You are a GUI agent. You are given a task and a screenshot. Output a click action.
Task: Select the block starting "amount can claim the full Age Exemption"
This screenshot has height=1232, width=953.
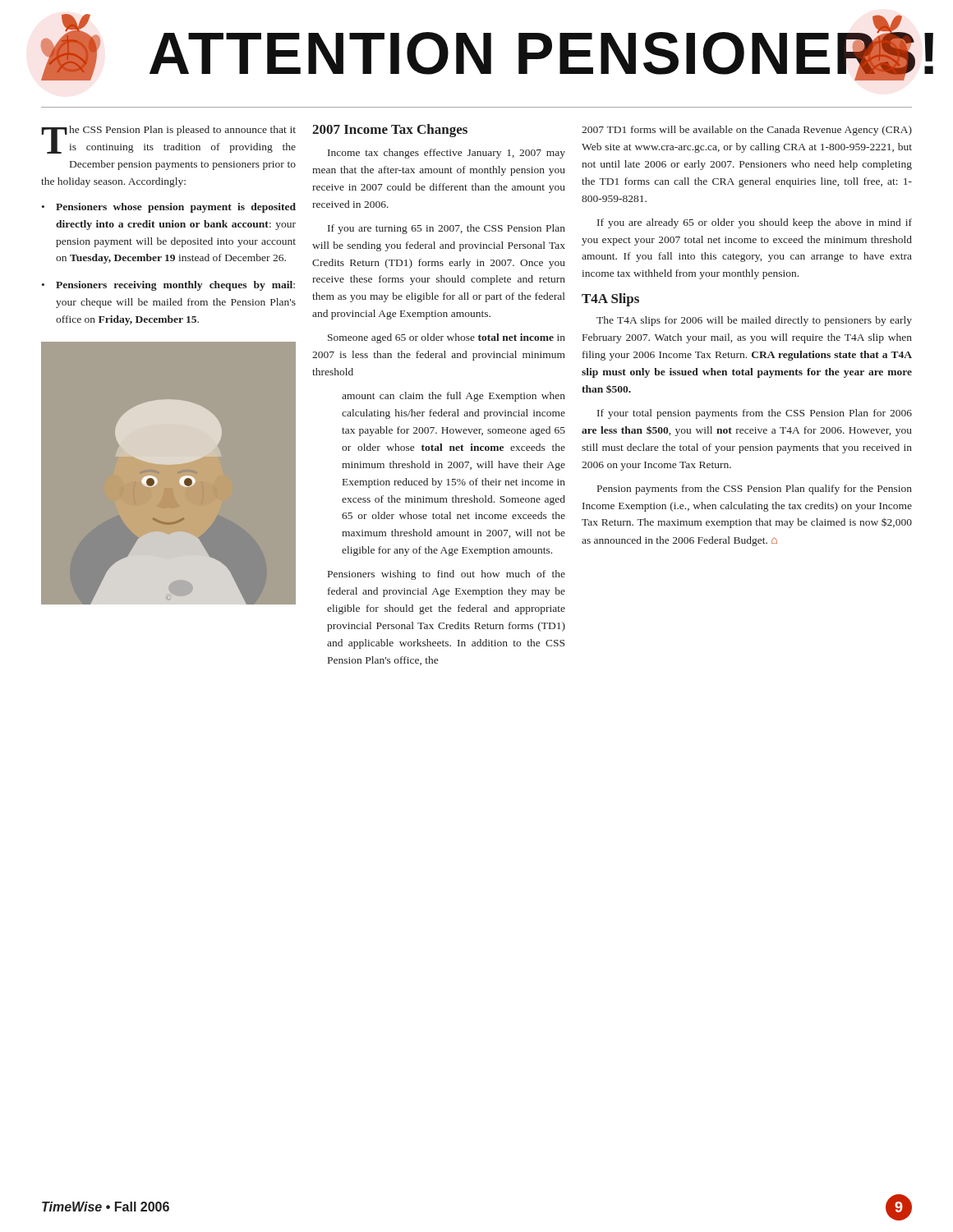click(x=453, y=474)
